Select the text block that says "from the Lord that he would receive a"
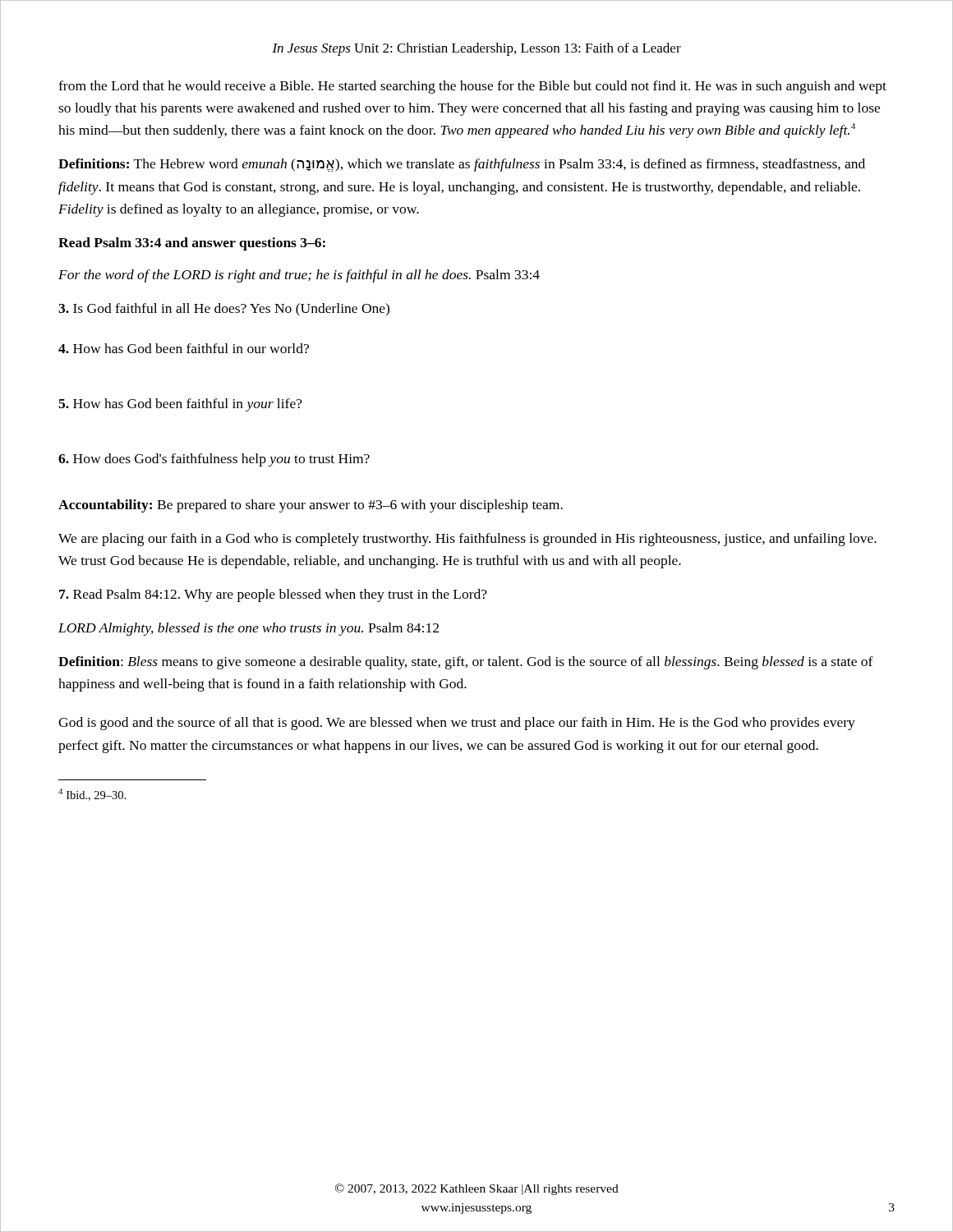The image size is (953, 1232). pos(472,108)
